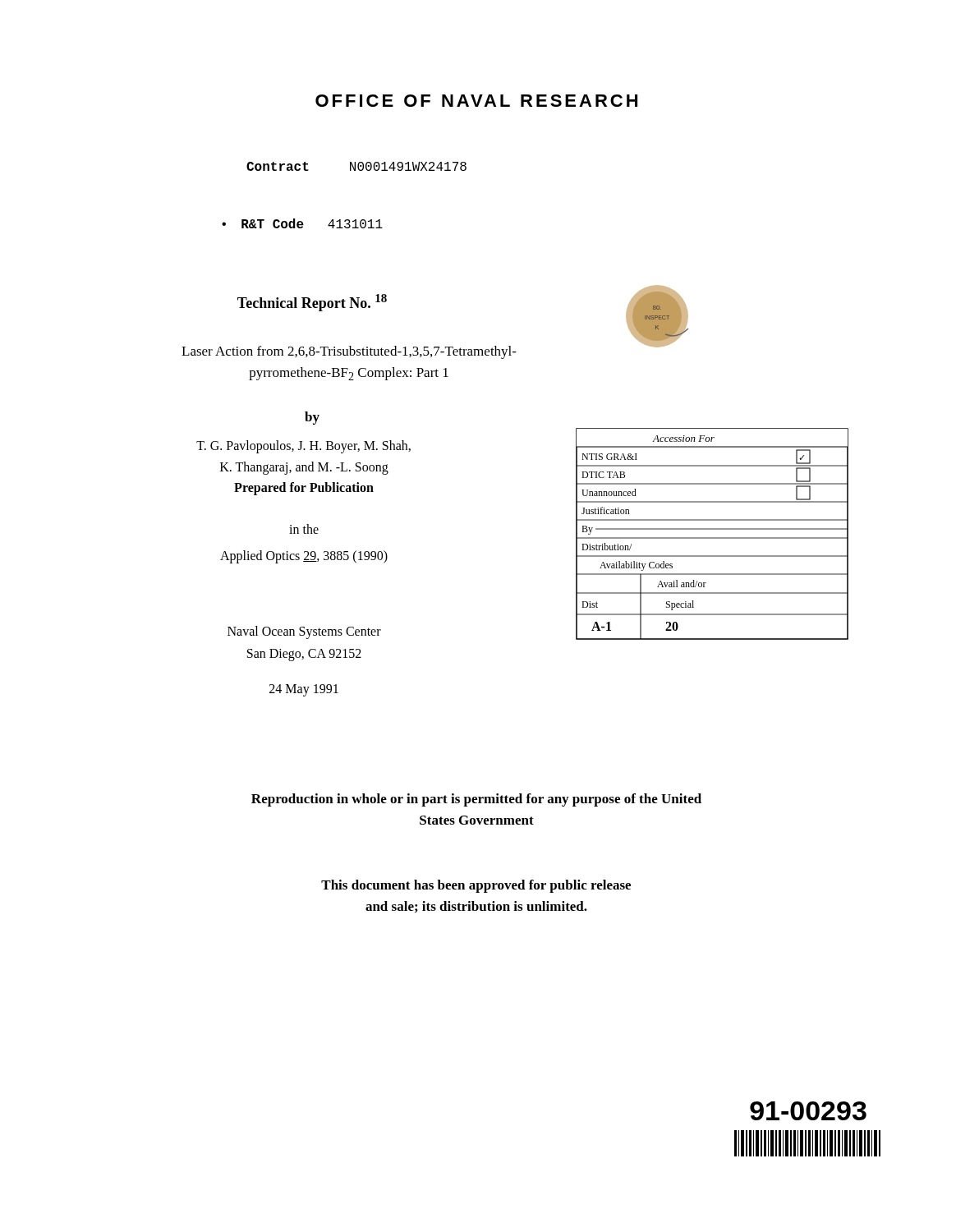Viewport: 956px width, 1232px height.
Task: Where is the passage that starts "T. G. Pavlopoulos, J. H. Boyer,"?
Action: [304, 467]
